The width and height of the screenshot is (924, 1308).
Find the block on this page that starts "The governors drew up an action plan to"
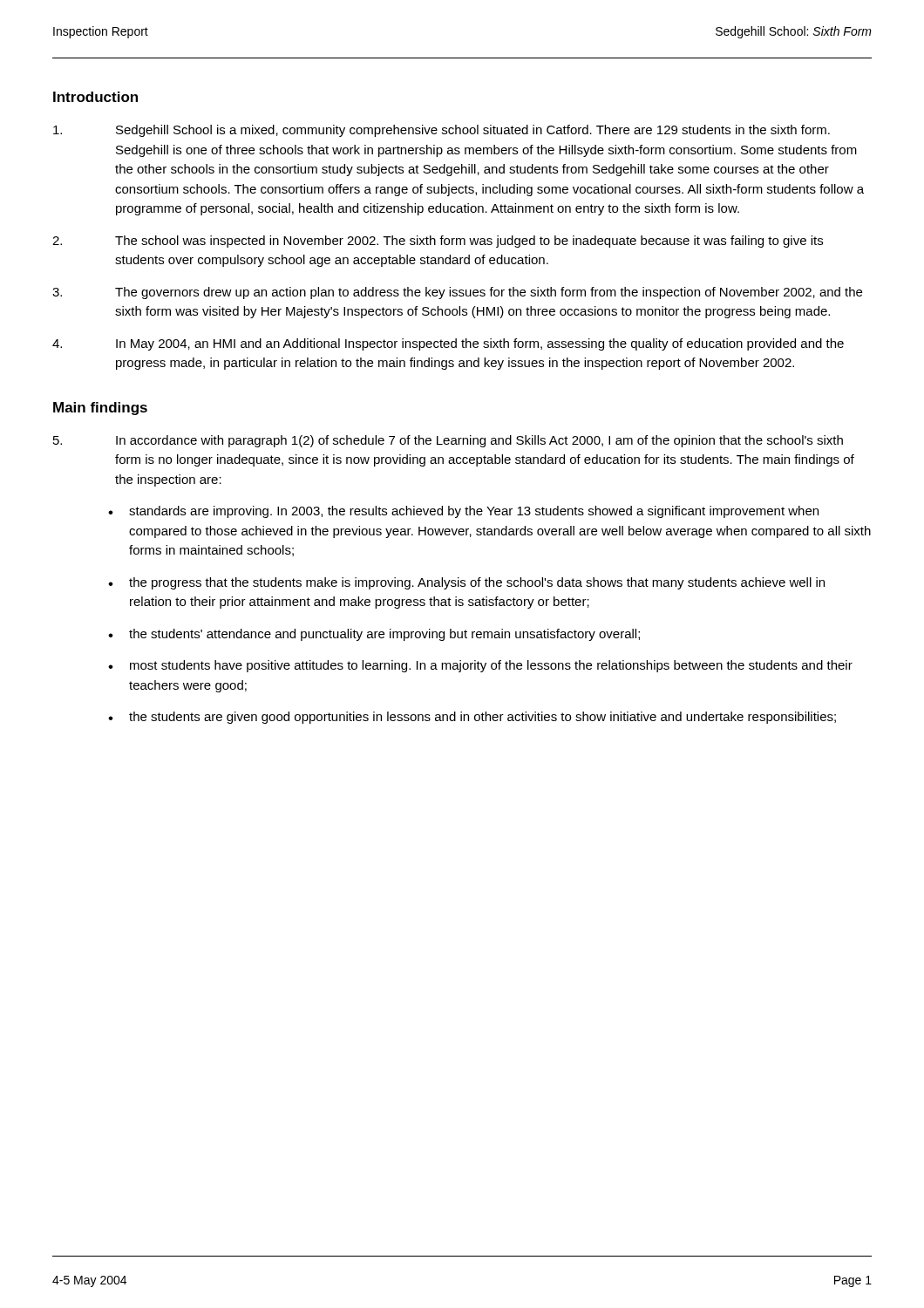point(460,302)
